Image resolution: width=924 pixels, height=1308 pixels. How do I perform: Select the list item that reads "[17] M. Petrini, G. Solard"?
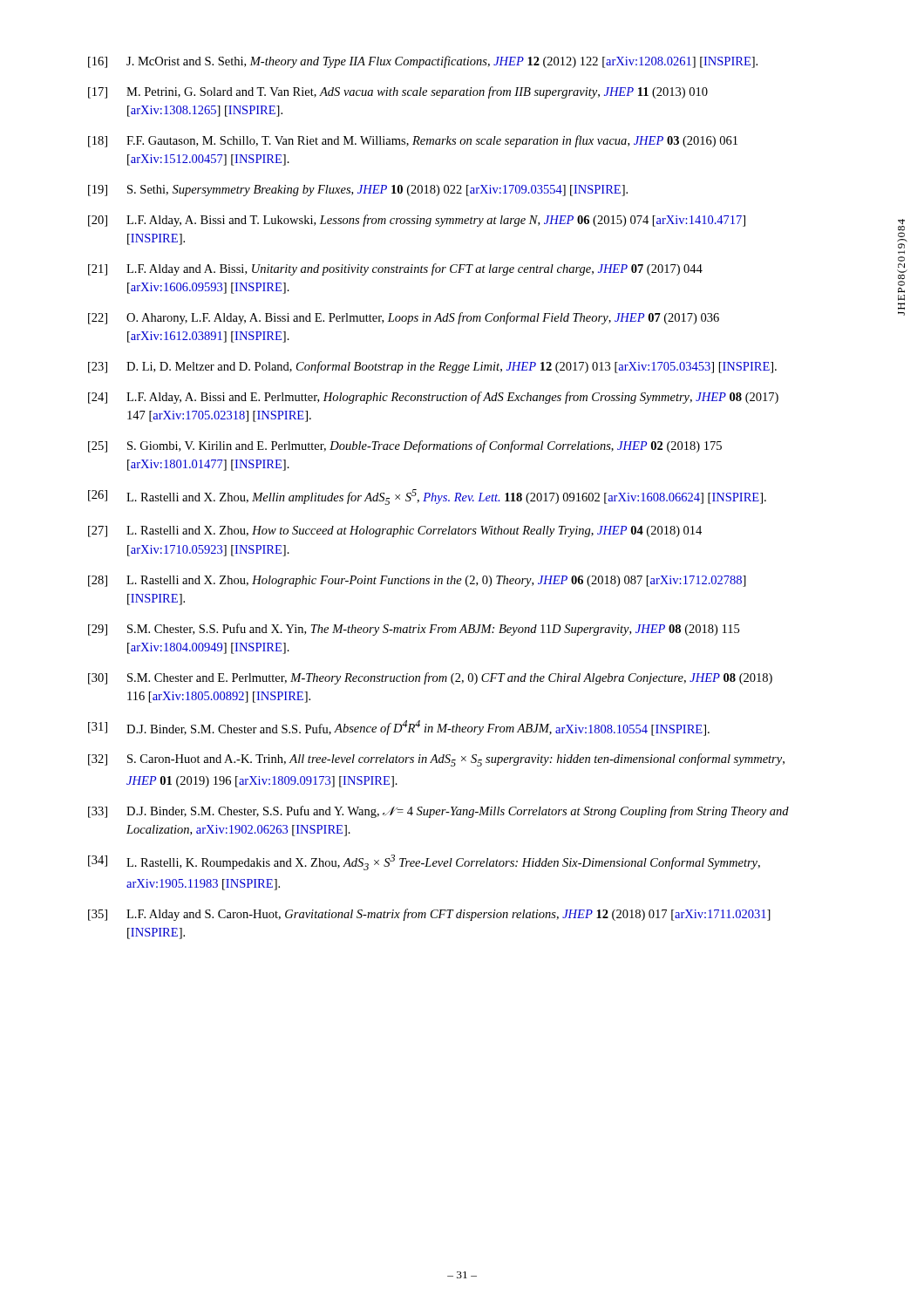pyautogui.click(x=438, y=101)
